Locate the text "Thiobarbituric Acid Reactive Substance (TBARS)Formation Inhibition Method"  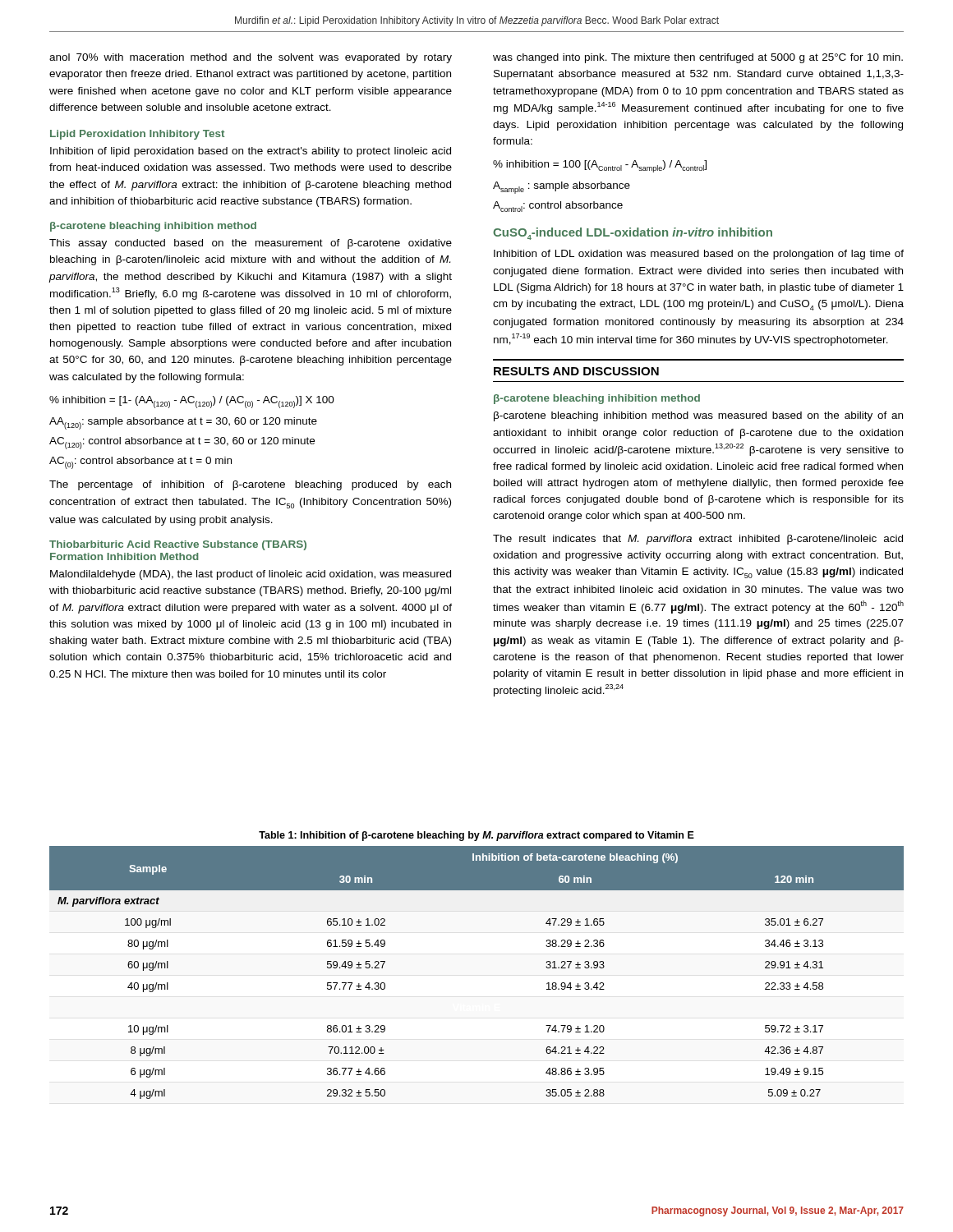[178, 550]
